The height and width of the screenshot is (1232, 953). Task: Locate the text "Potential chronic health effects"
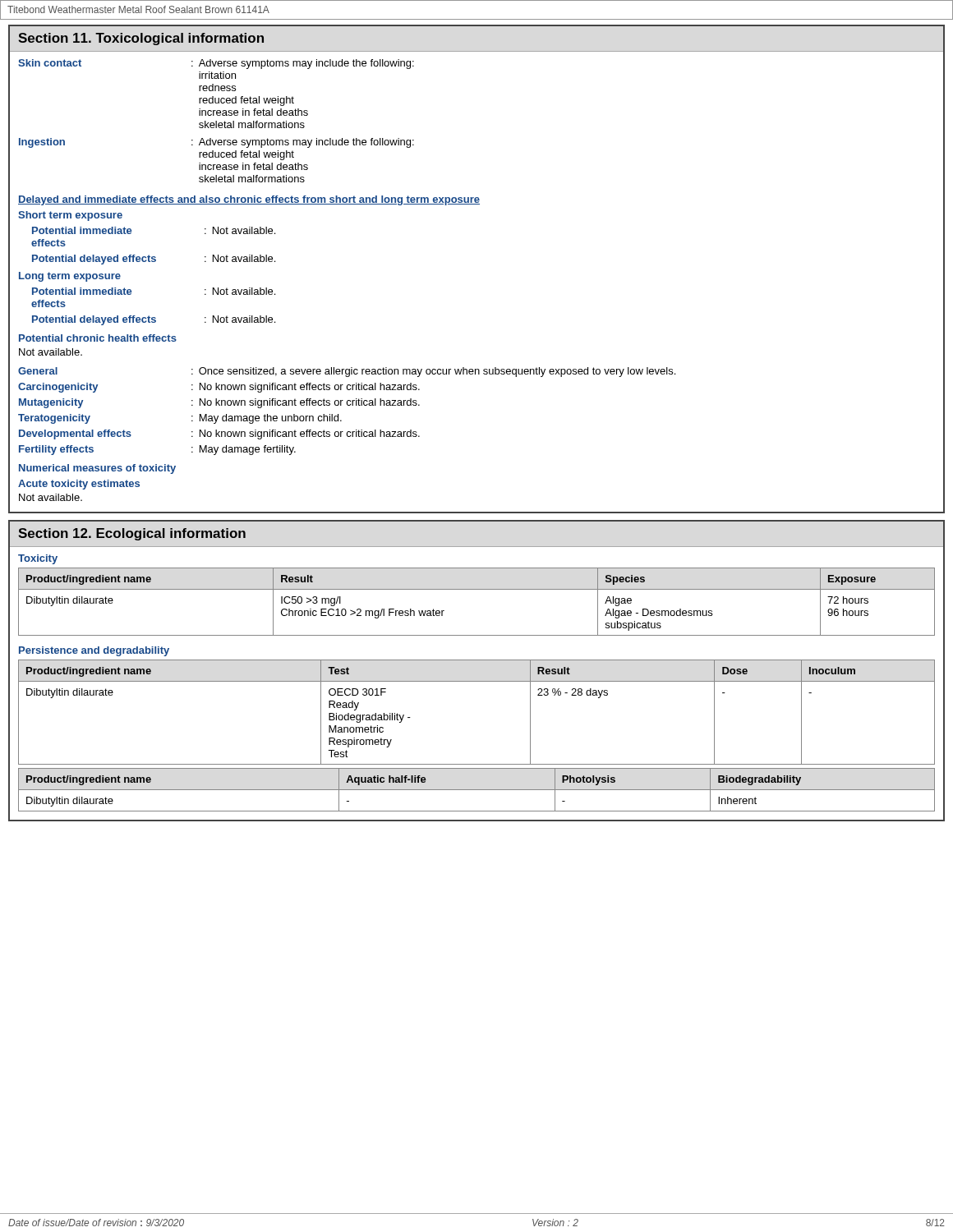[97, 338]
